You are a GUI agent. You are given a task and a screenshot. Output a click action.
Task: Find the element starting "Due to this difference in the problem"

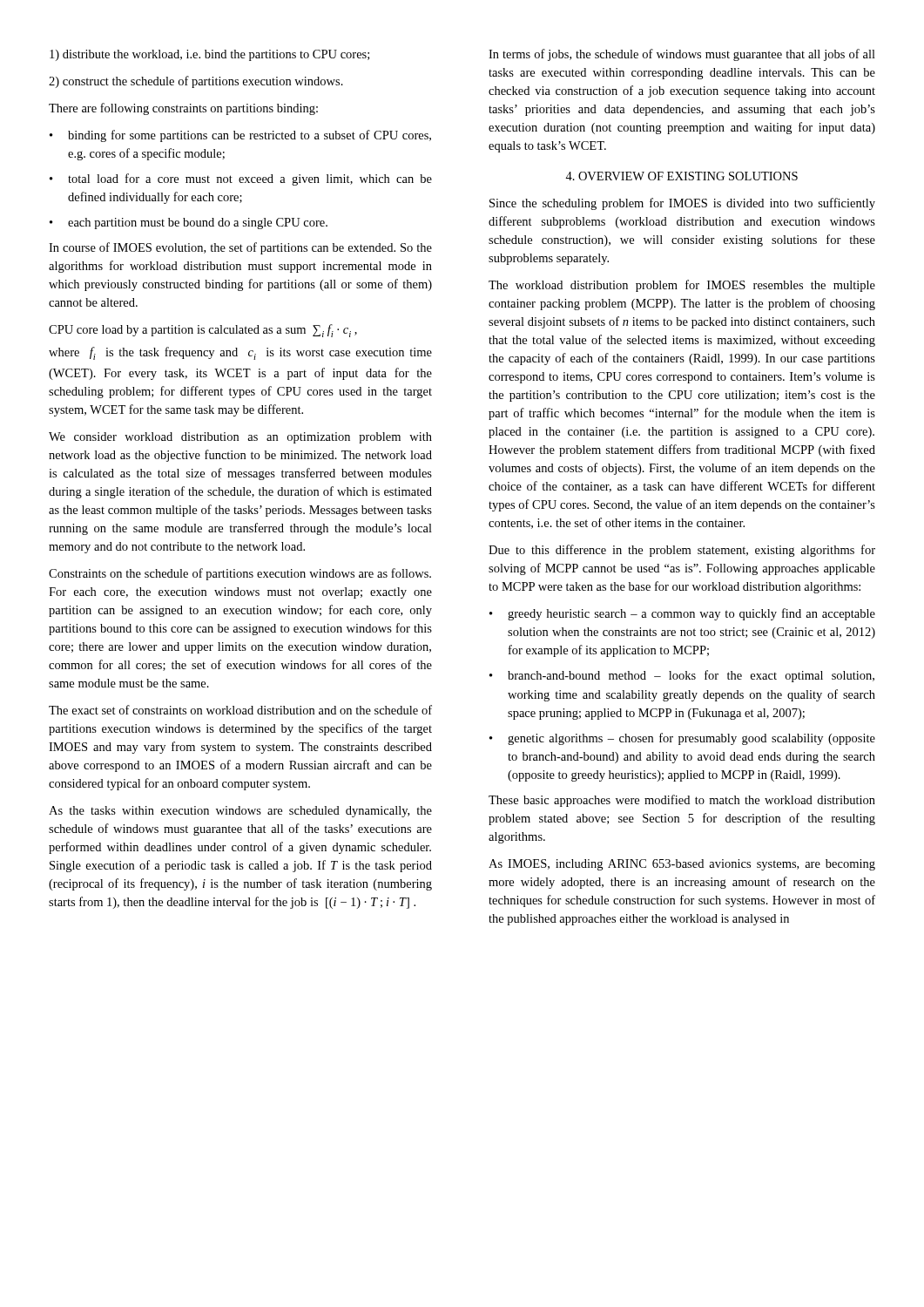coord(682,568)
